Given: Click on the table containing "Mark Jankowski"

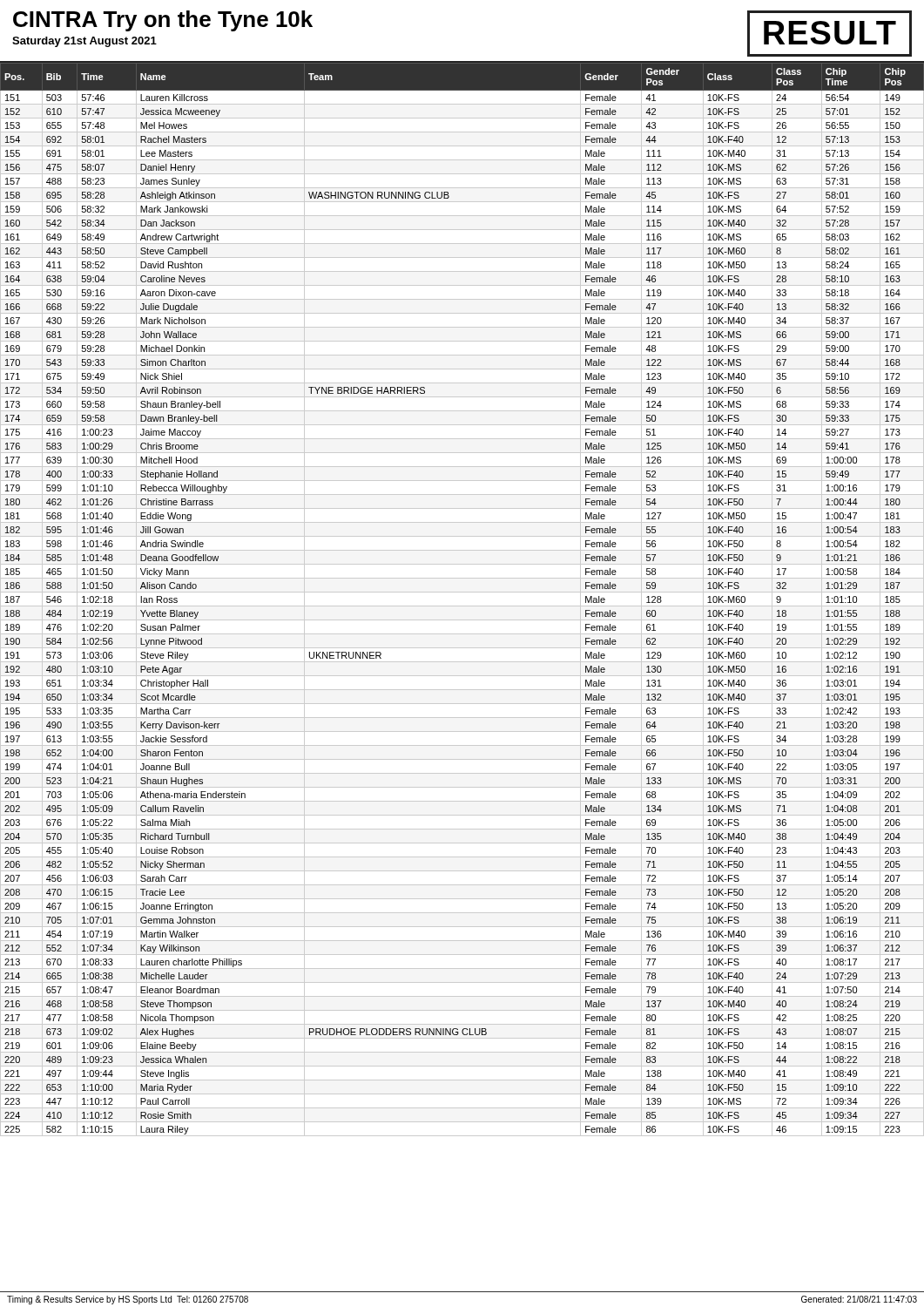Looking at the screenshot, I should [x=462, y=608].
